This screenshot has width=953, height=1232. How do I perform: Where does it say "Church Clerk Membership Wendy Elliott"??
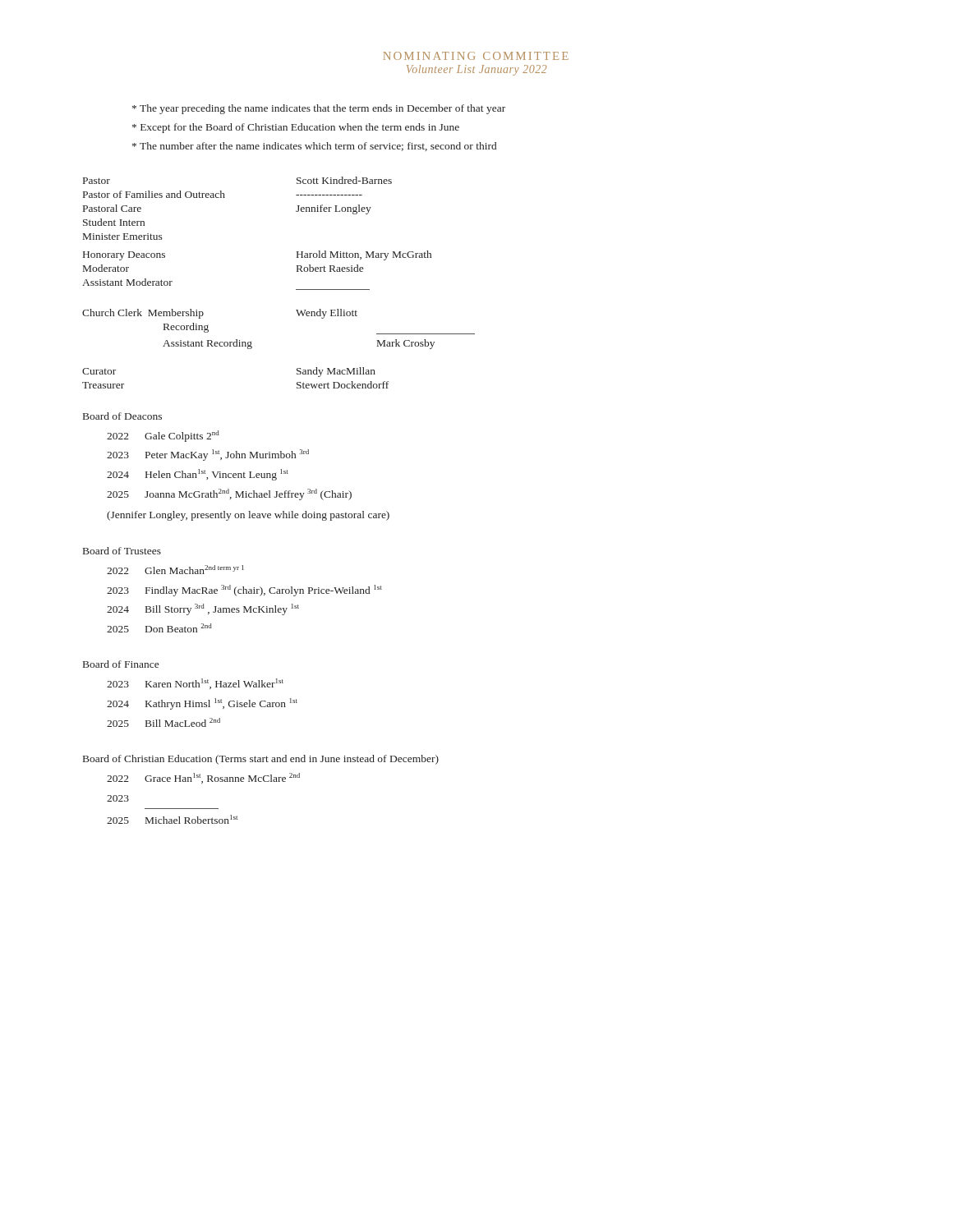[x=139, y=313]
